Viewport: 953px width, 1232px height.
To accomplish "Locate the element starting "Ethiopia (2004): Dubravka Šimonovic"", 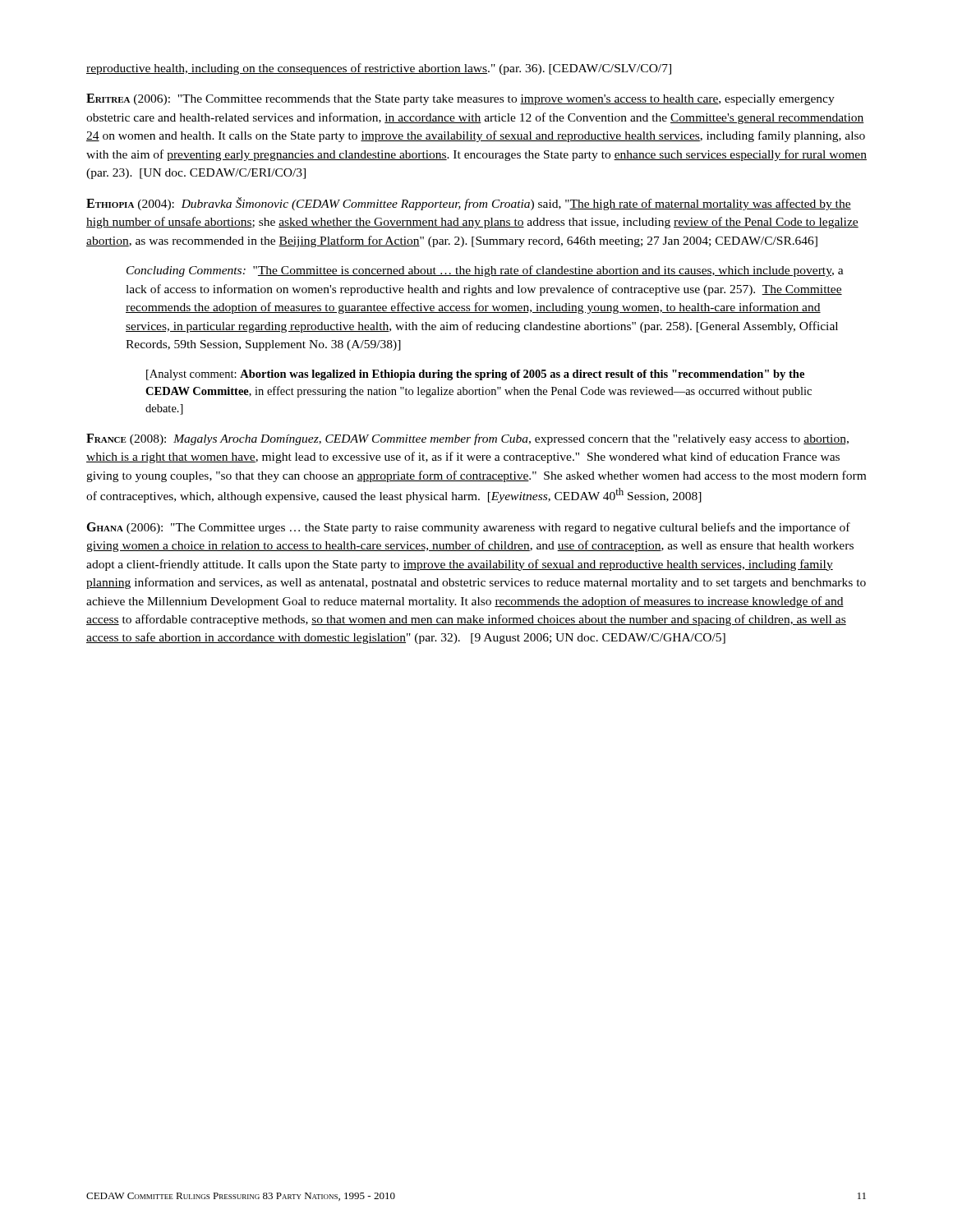I will [472, 222].
